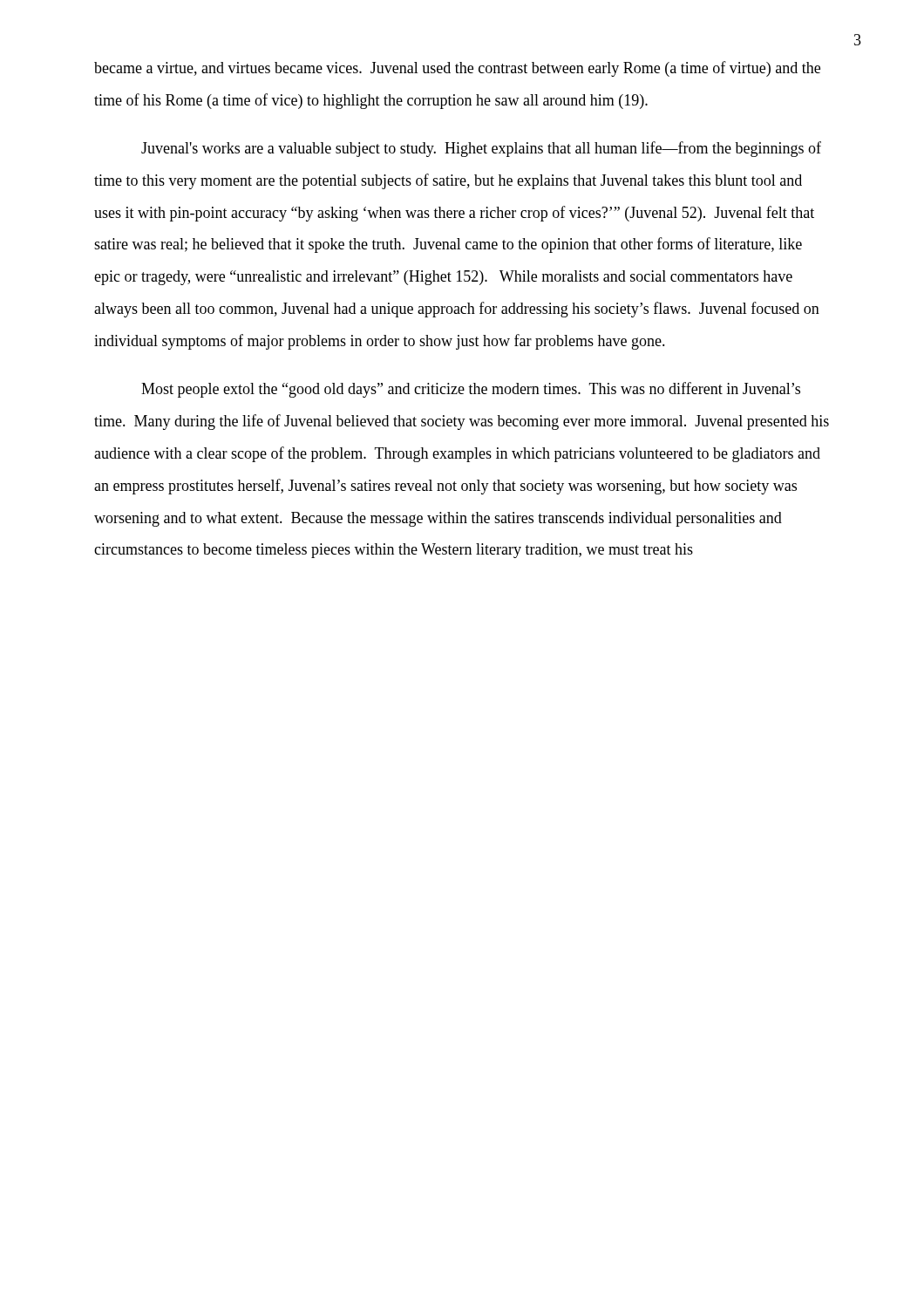This screenshot has height=1308, width=924.
Task: Locate the block of text that opens with "became a virtue, and virtues"
Action: tap(462, 84)
